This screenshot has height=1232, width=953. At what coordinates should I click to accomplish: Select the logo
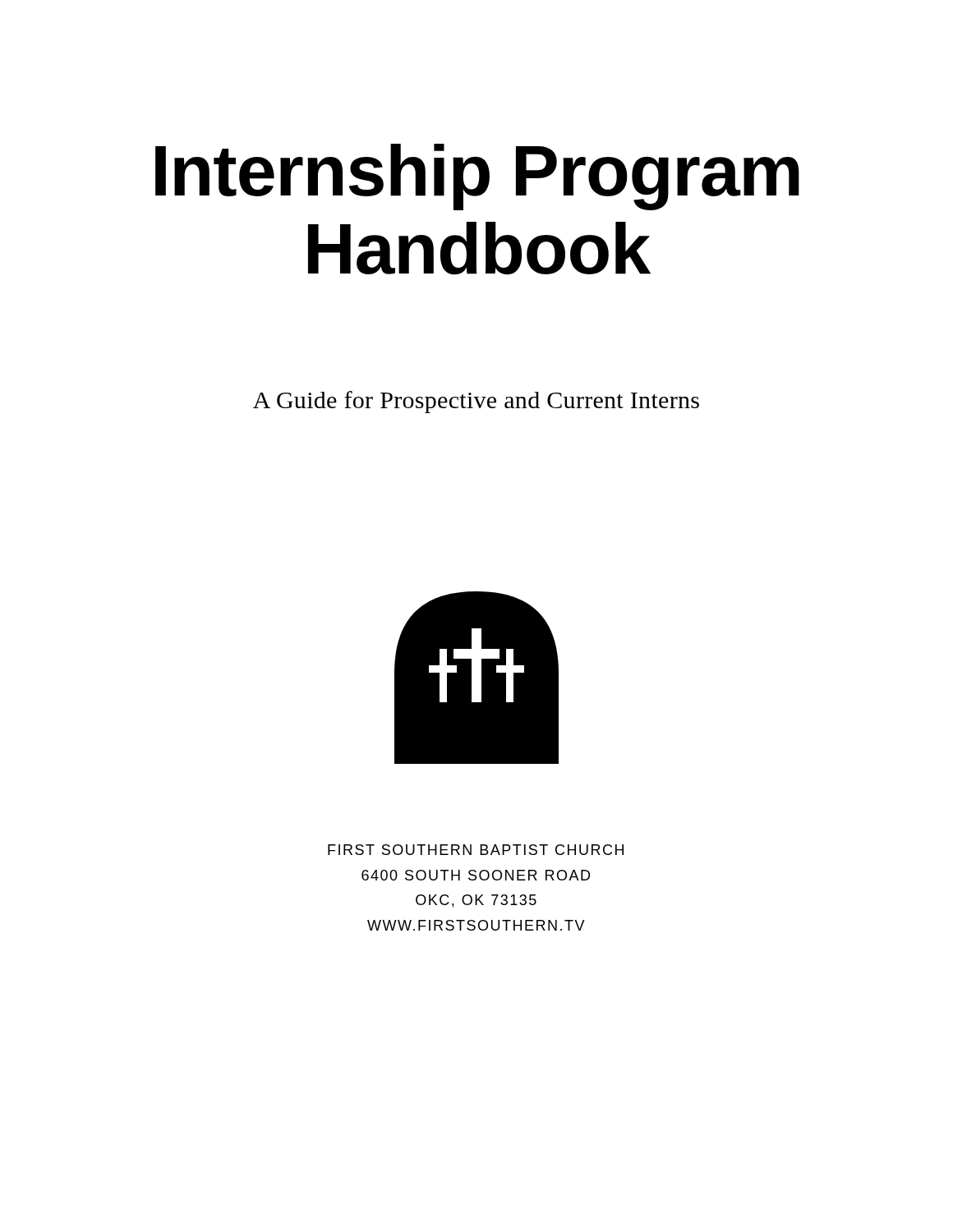tap(476, 673)
